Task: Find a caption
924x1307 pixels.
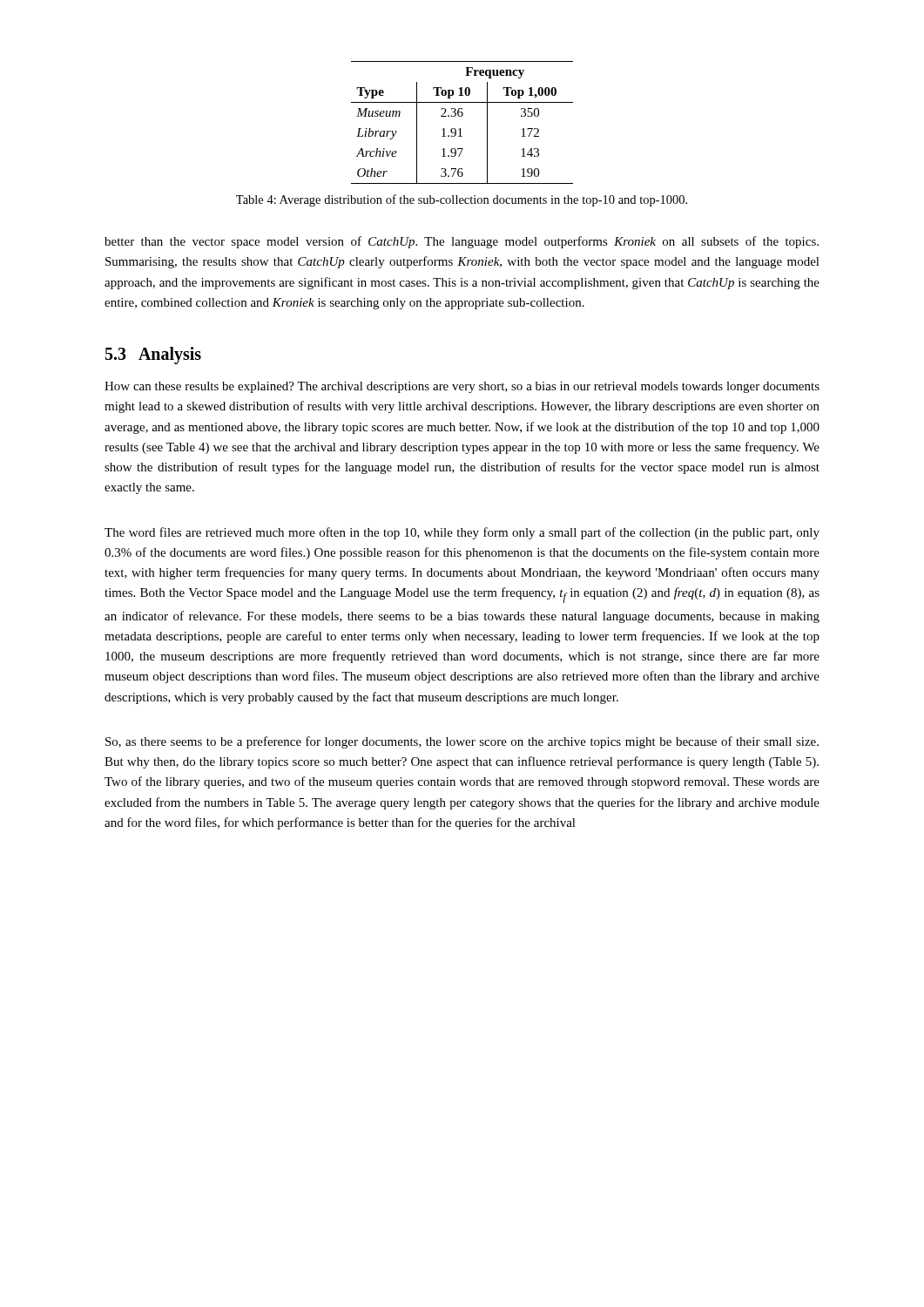Action: [462, 200]
